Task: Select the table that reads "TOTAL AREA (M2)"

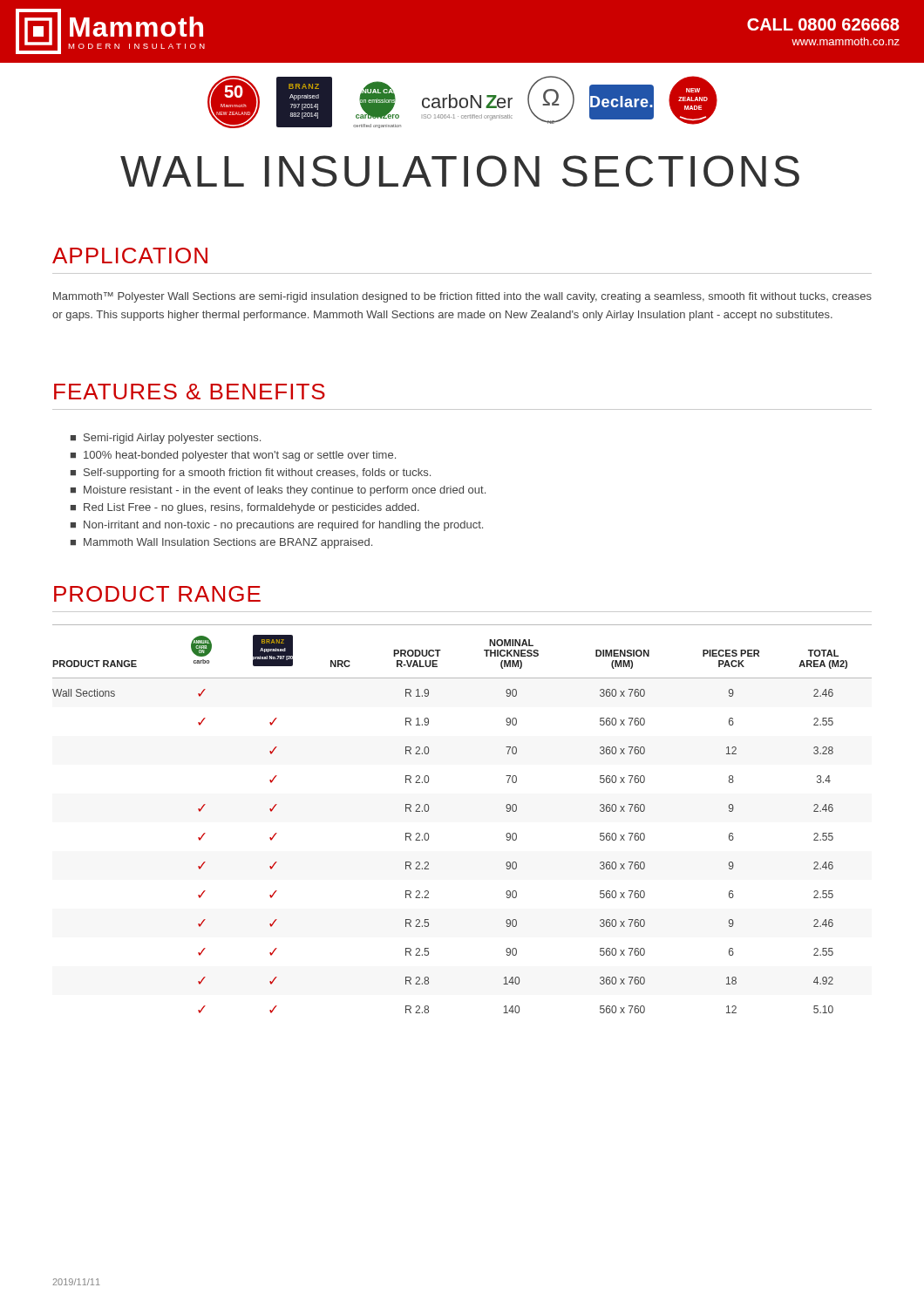Action: (x=462, y=824)
